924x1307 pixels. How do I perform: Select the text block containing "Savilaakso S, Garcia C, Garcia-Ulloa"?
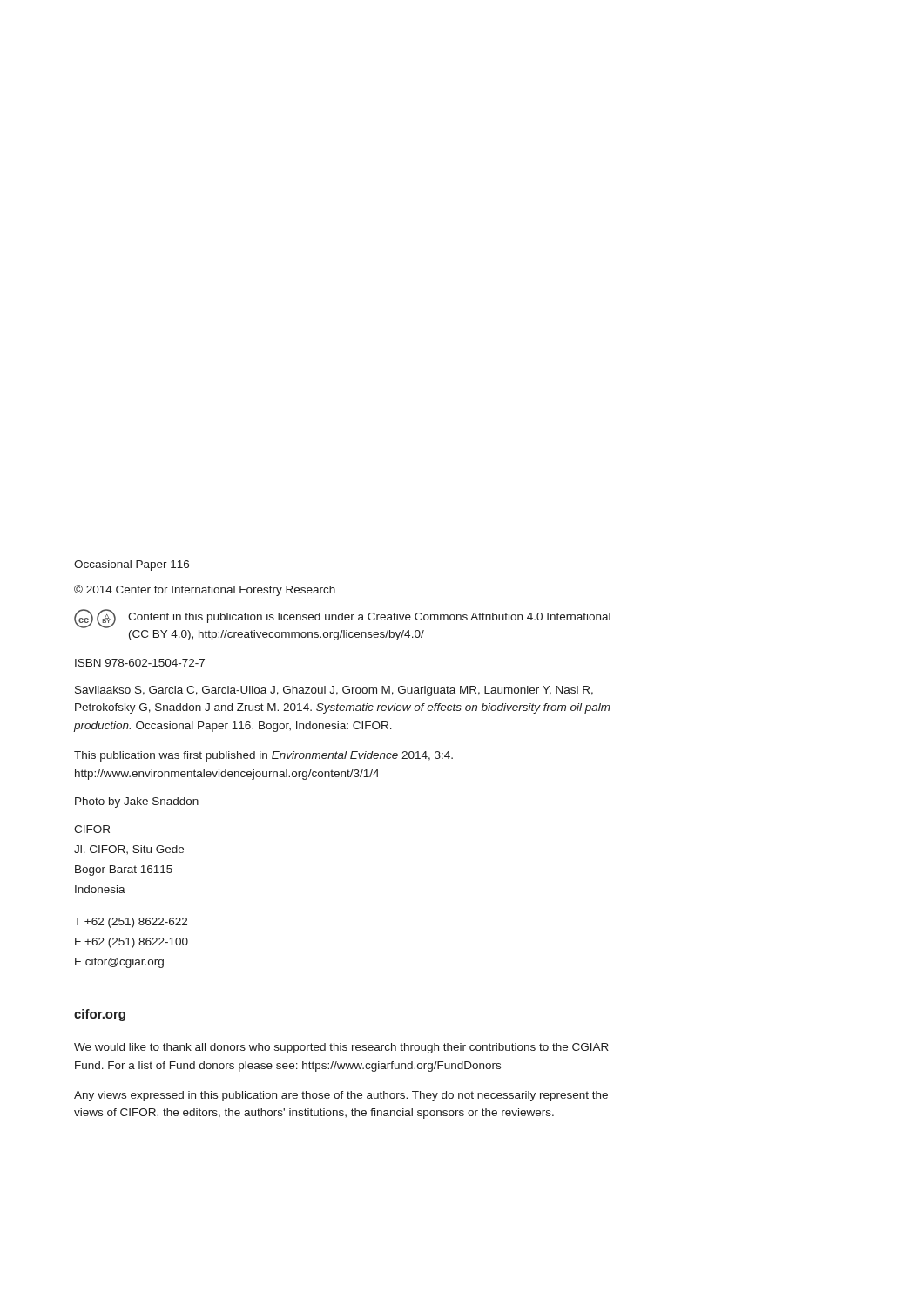(342, 707)
